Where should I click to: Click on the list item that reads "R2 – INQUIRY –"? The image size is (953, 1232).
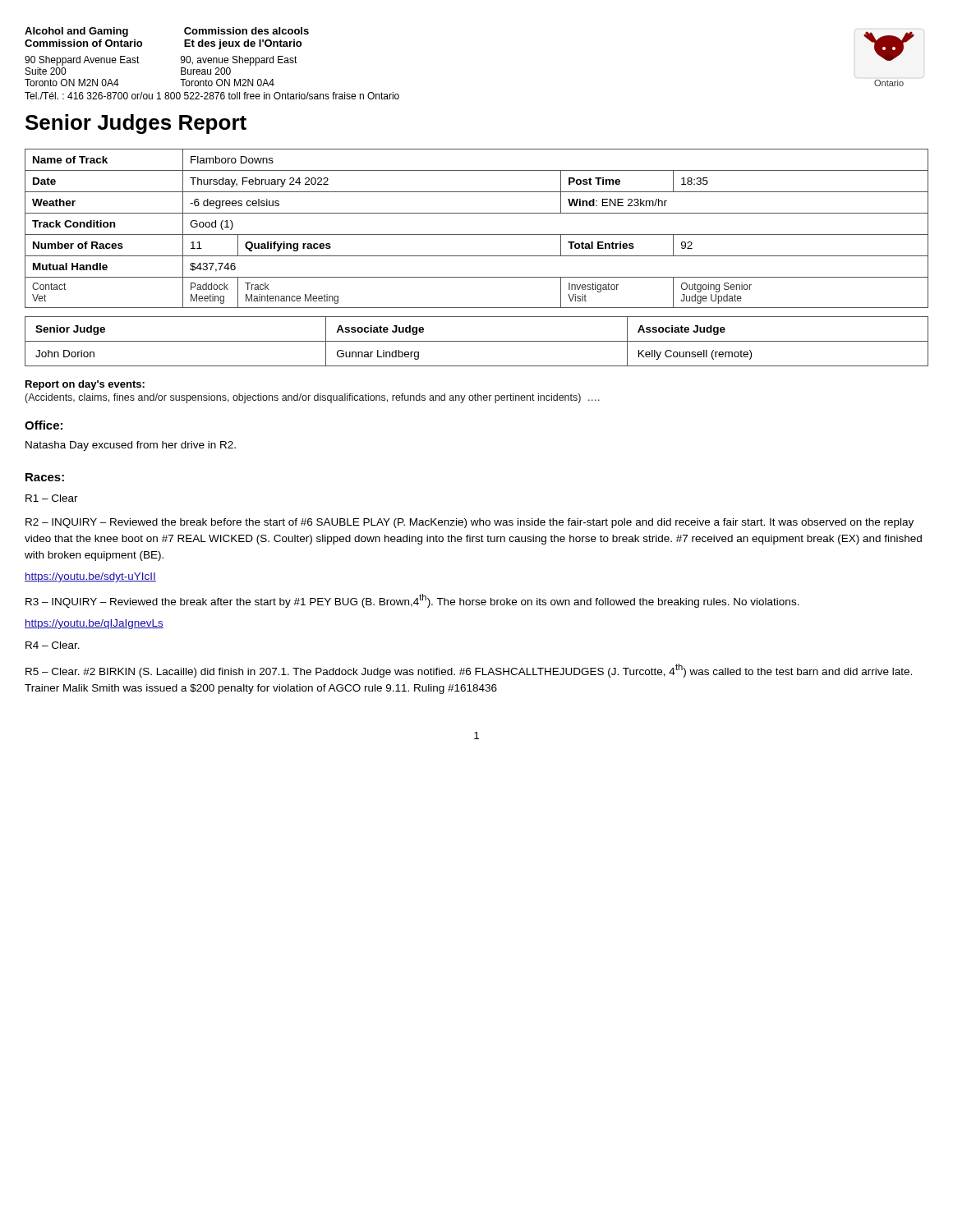tap(474, 538)
